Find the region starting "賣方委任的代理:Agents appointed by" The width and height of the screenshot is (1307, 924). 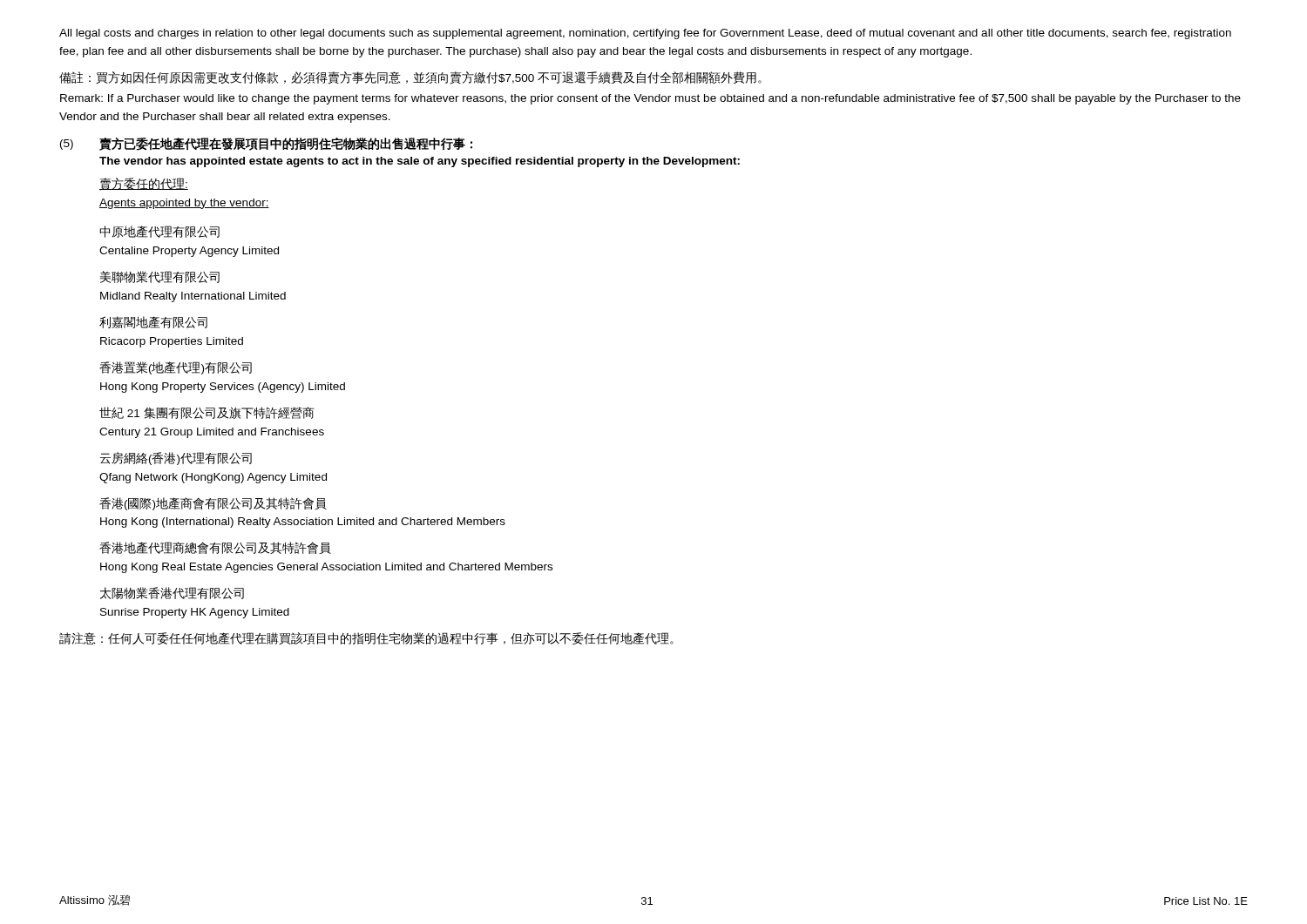pos(184,193)
